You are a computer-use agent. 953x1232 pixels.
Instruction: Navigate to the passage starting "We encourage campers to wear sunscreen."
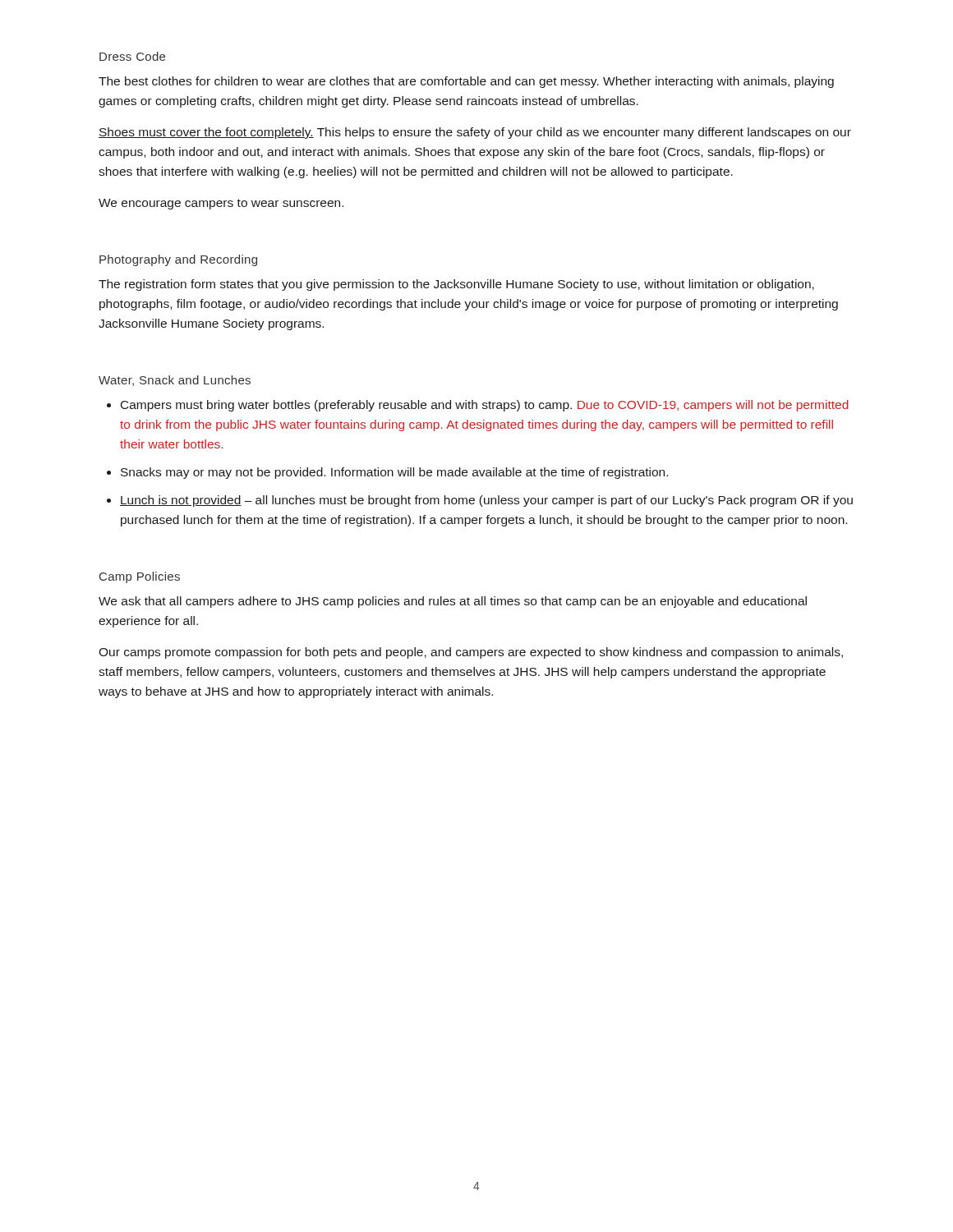[222, 203]
